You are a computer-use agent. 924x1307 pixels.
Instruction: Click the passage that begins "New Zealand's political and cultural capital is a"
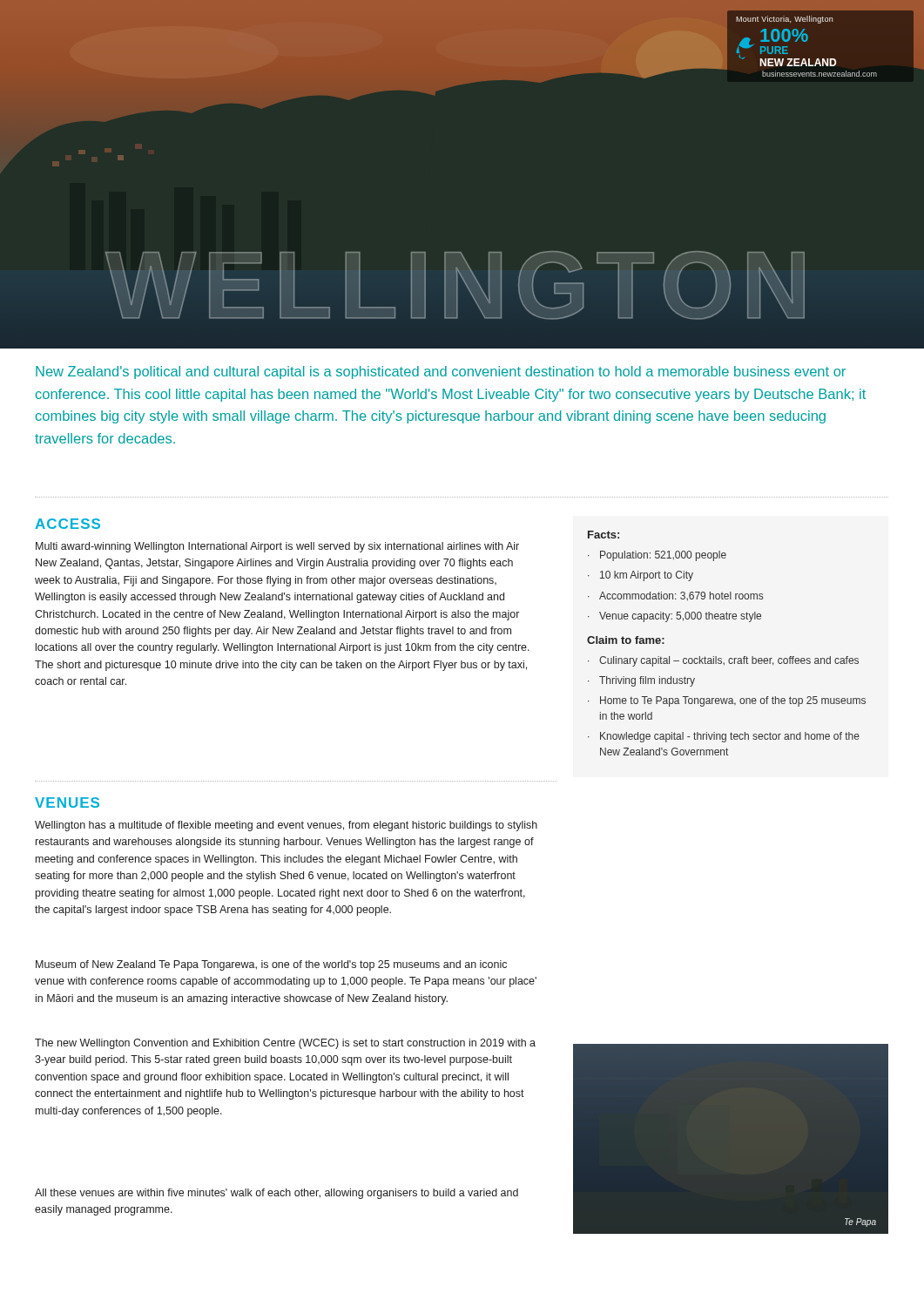pyautogui.click(x=462, y=405)
